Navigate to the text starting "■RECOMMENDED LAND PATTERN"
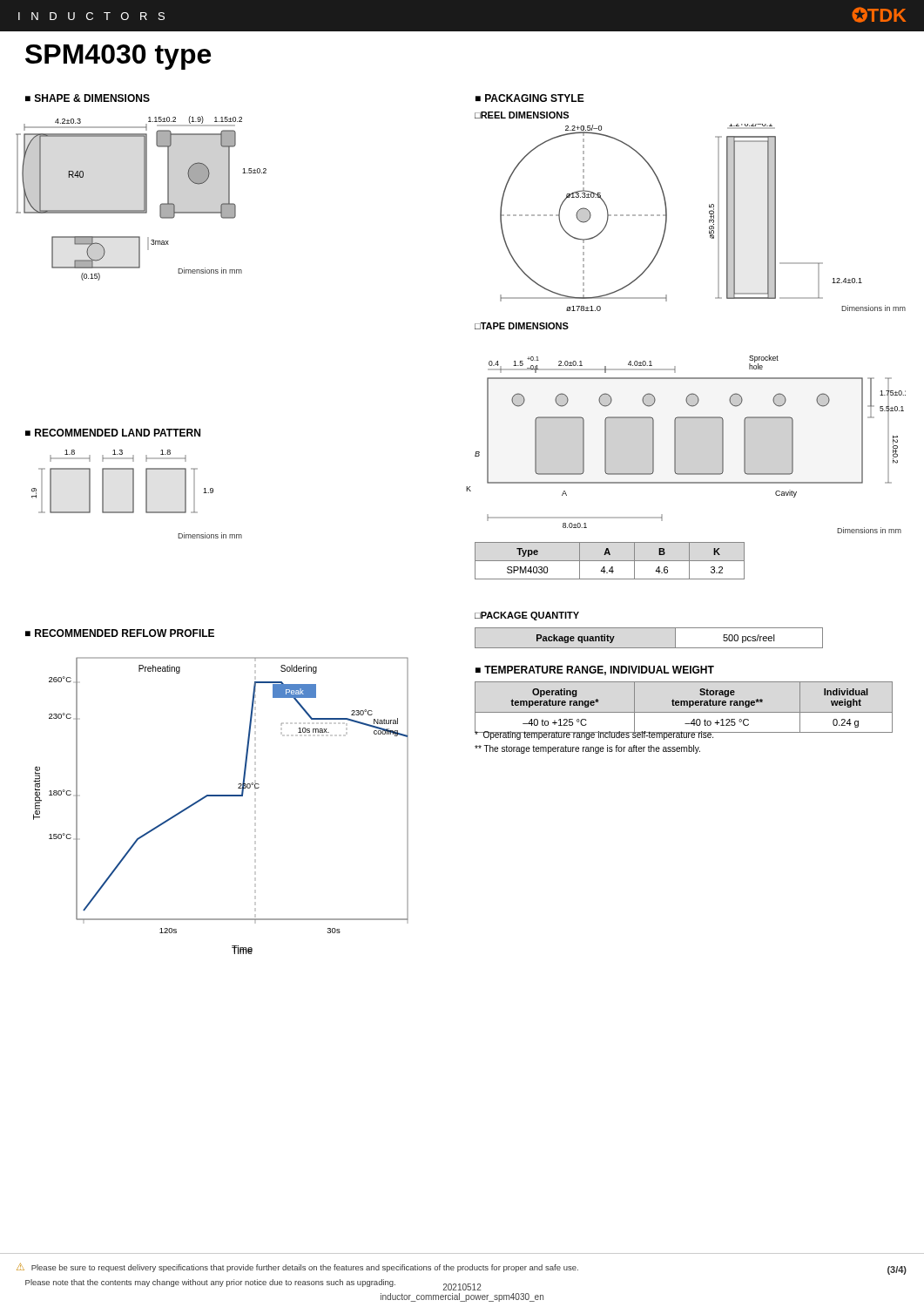The width and height of the screenshot is (924, 1307). tap(113, 433)
